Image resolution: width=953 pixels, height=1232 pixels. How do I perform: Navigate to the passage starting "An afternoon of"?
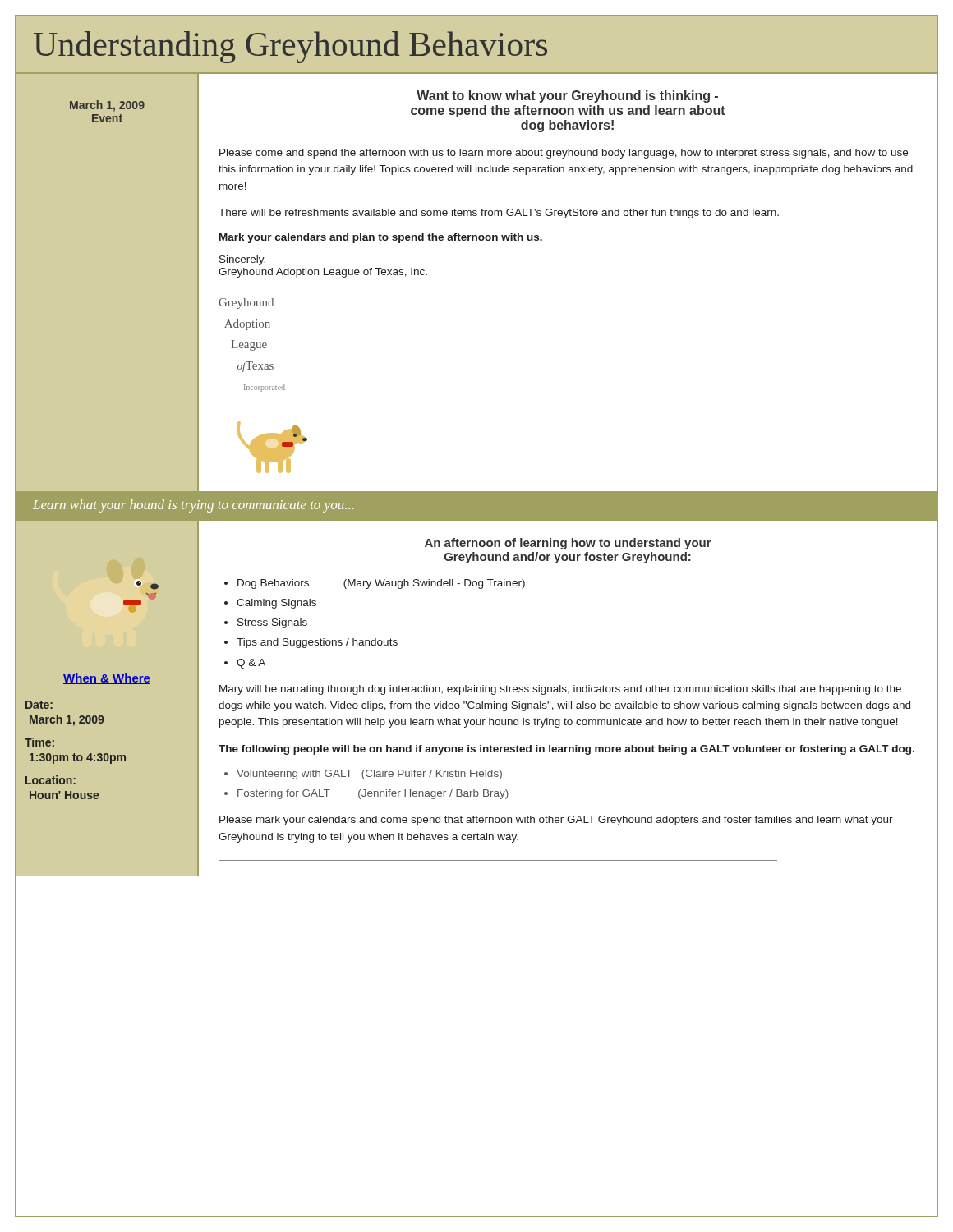click(x=568, y=549)
